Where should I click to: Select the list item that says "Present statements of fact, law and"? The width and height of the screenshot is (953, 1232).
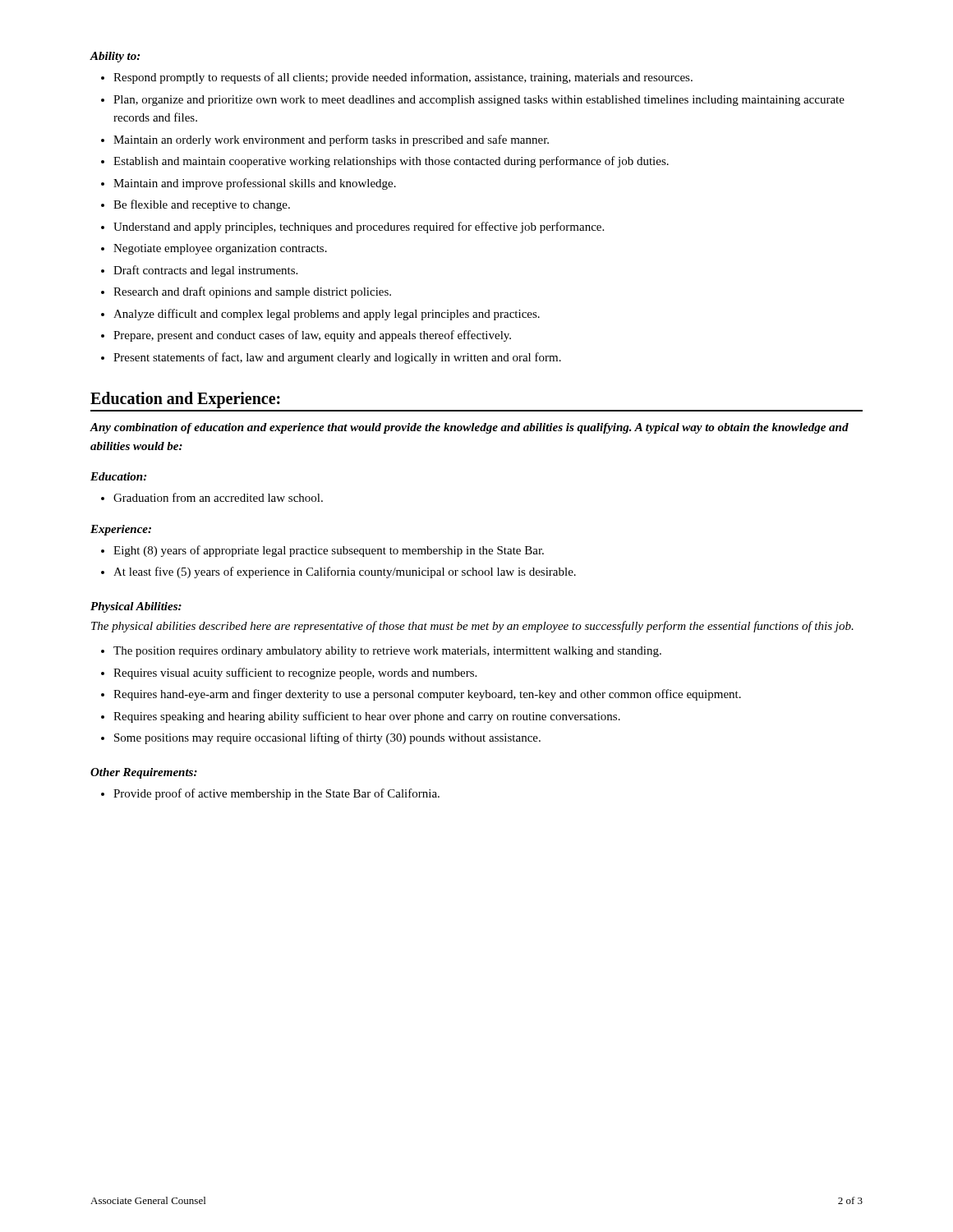pyautogui.click(x=476, y=357)
